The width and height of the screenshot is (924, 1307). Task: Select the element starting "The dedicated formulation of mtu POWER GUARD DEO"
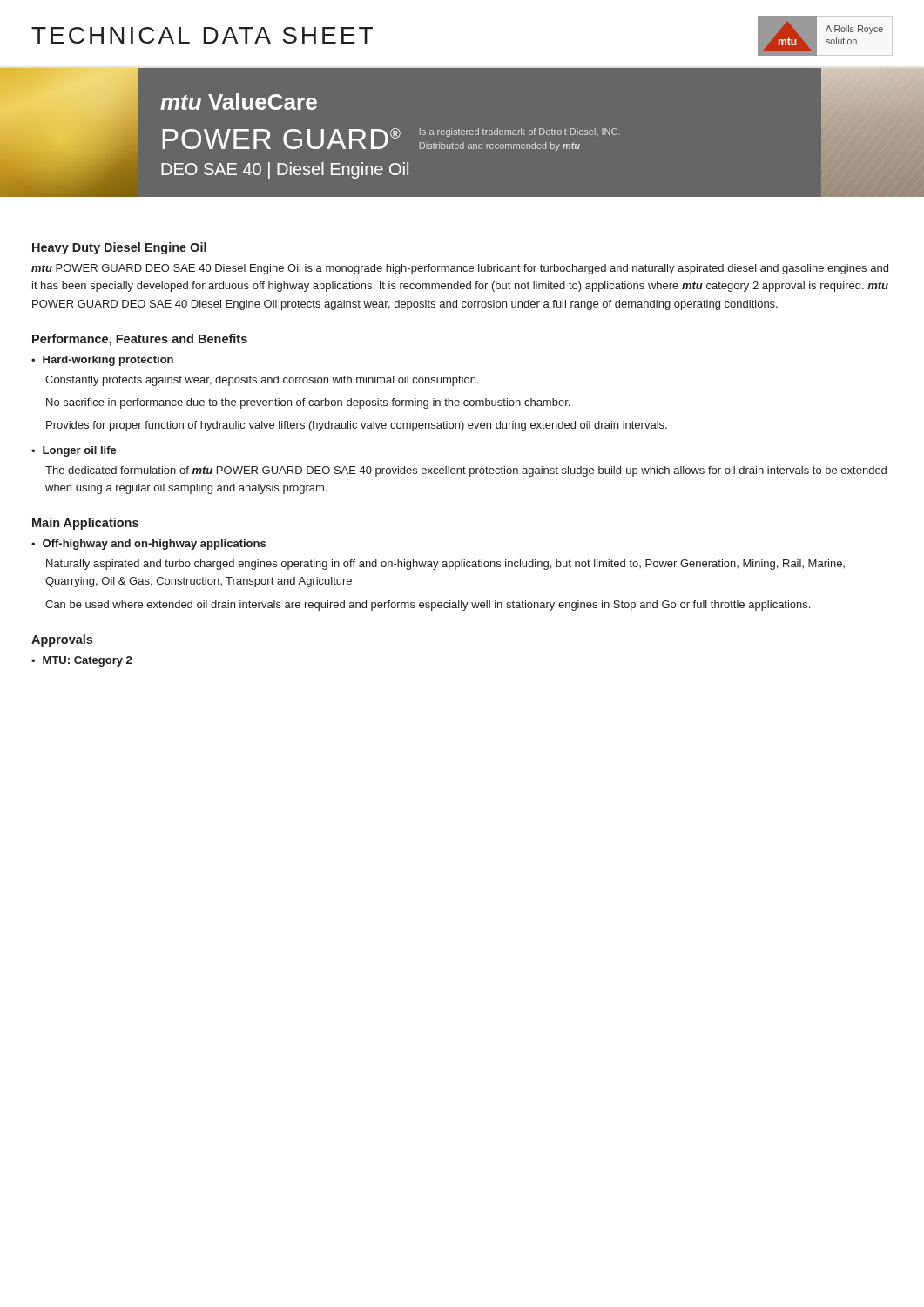point(466,479)
